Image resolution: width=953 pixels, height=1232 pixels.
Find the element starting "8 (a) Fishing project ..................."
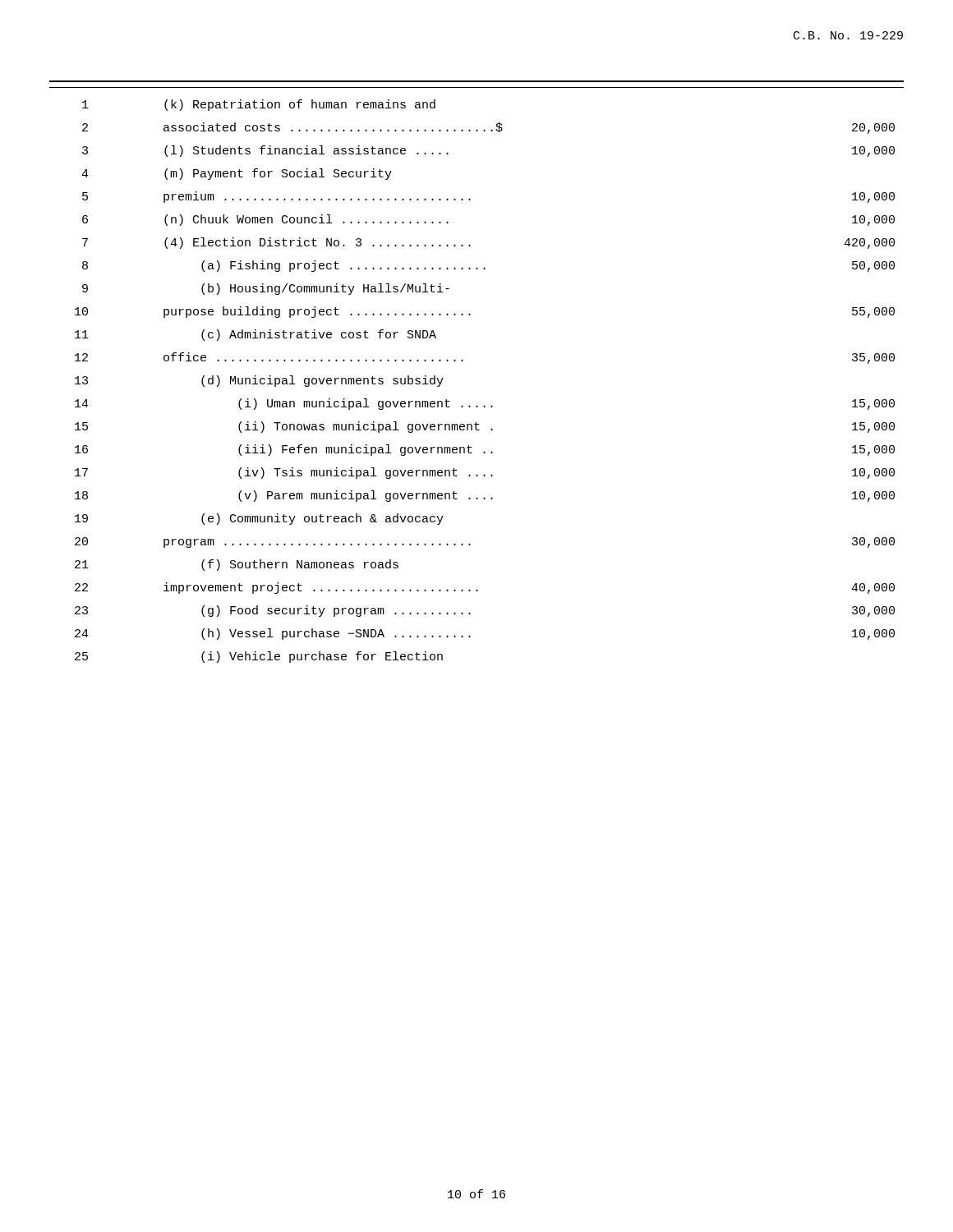tap(476, 267)
